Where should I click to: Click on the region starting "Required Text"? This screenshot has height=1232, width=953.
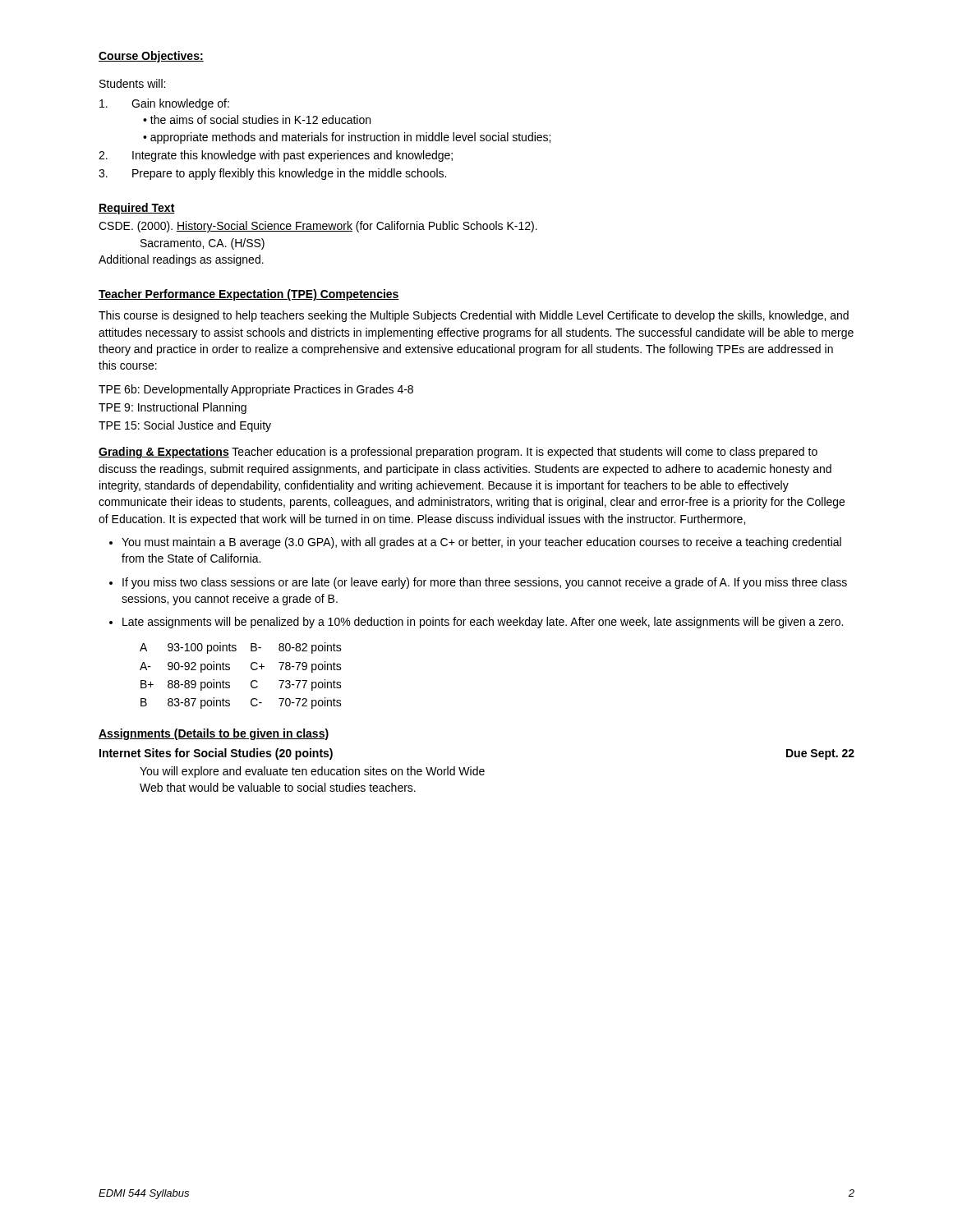(x=136, y=208)
